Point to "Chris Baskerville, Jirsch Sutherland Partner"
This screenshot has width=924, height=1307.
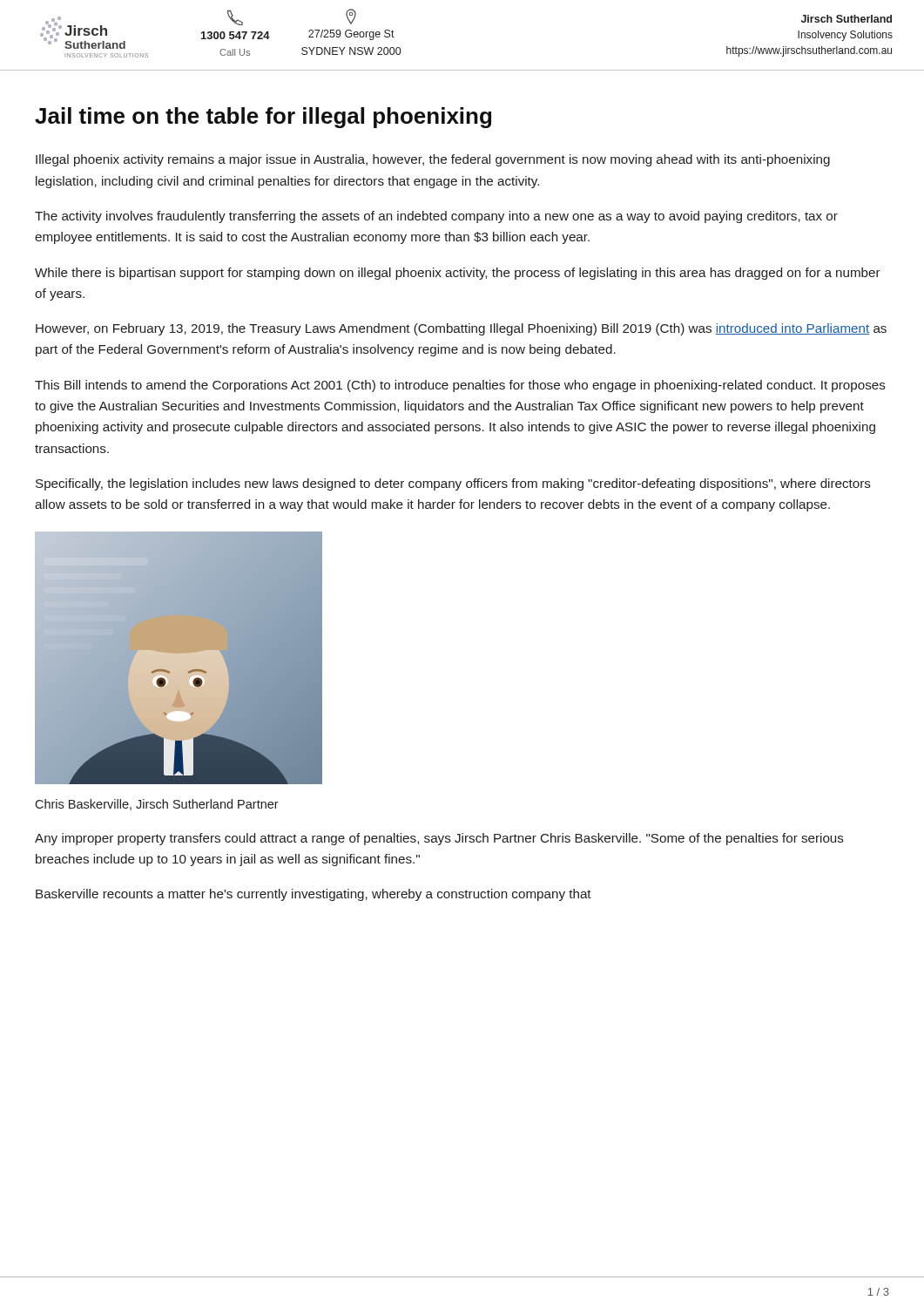tap(157, 805)
